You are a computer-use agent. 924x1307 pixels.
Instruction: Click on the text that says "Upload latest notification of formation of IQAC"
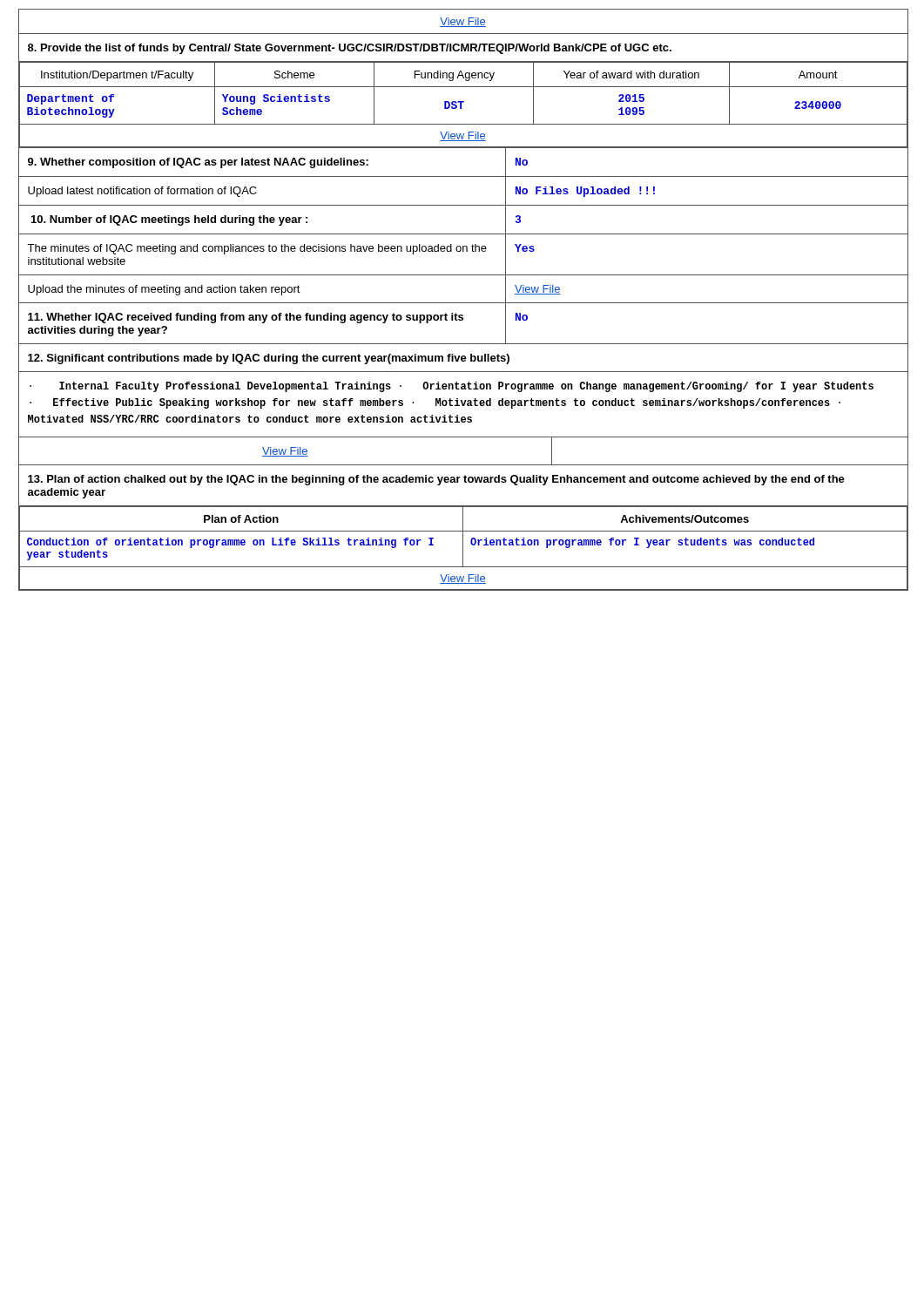[x=142, y=190]
